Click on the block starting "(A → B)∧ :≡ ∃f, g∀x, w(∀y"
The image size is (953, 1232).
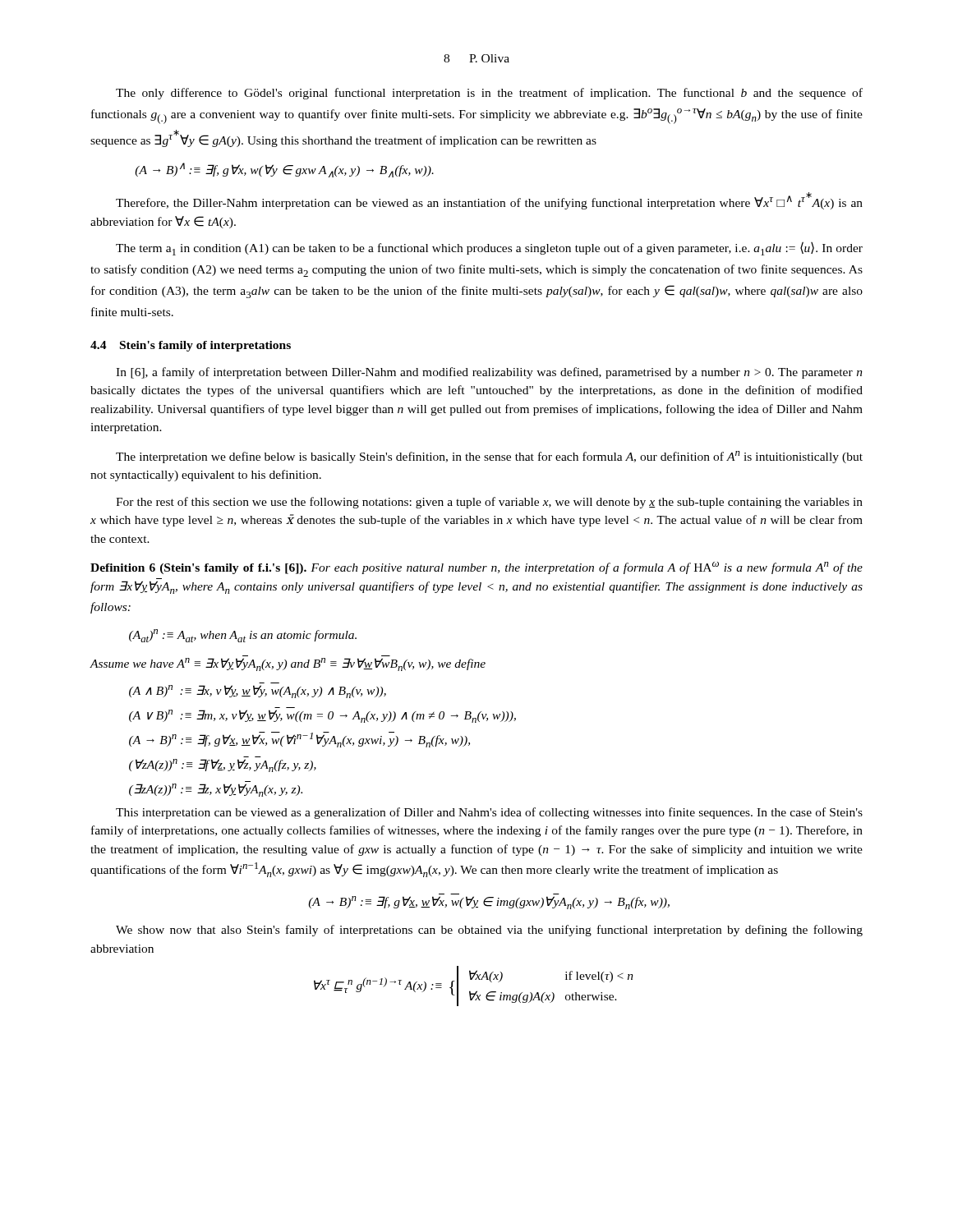[x=285, y=170]
